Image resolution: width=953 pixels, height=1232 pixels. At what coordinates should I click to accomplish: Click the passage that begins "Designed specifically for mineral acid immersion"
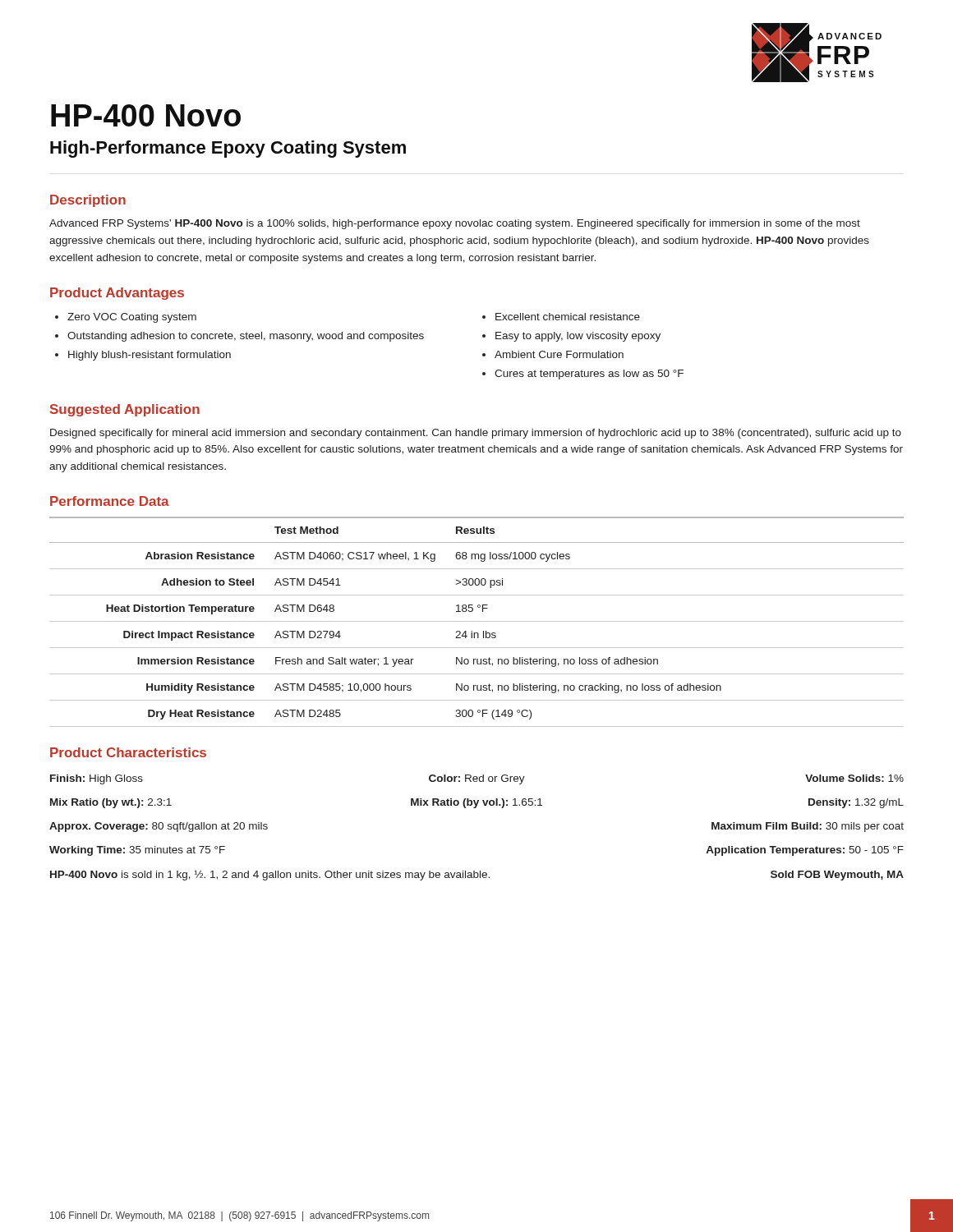point(476,450)
